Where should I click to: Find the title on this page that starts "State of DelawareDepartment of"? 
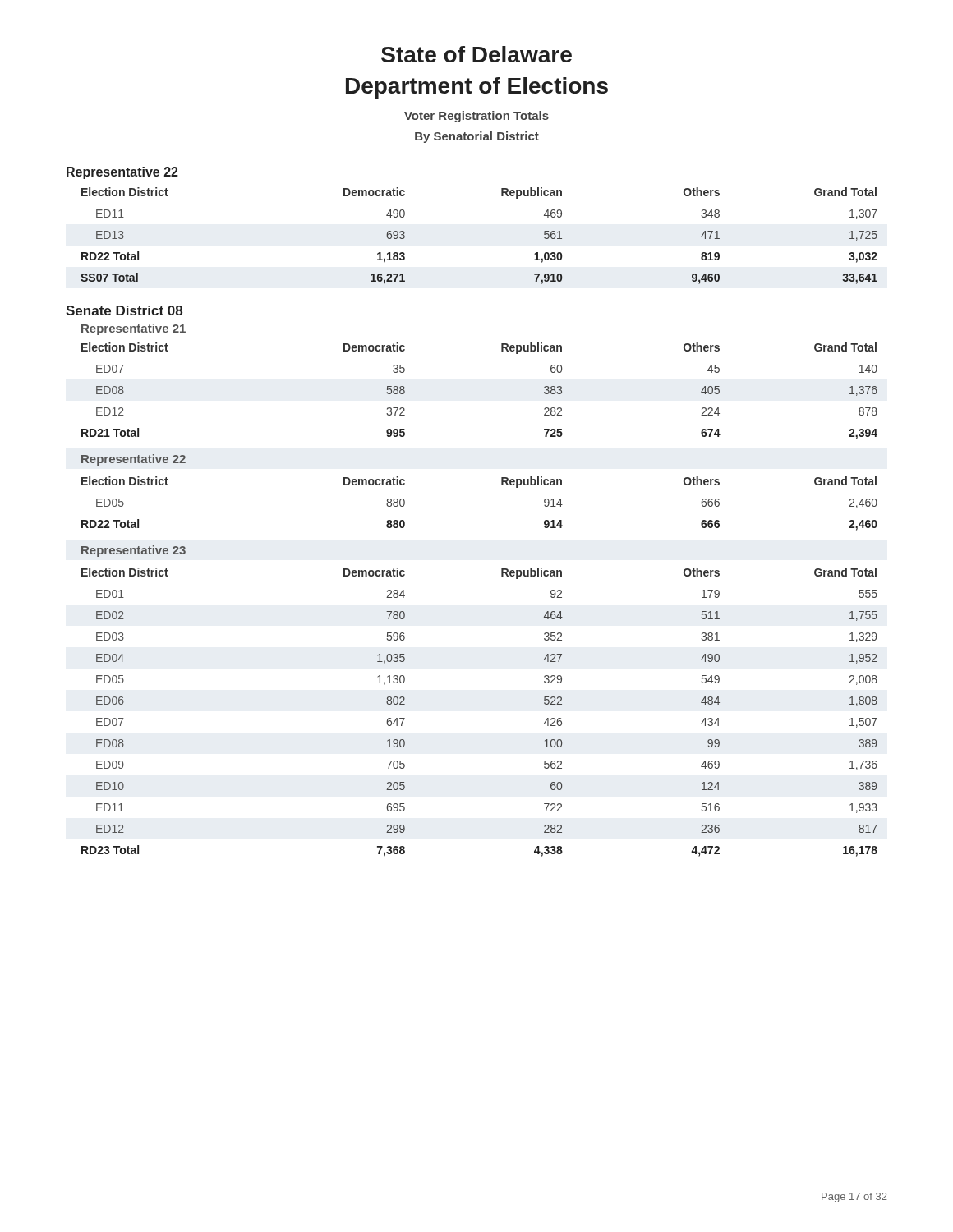[x=476, y=70]
